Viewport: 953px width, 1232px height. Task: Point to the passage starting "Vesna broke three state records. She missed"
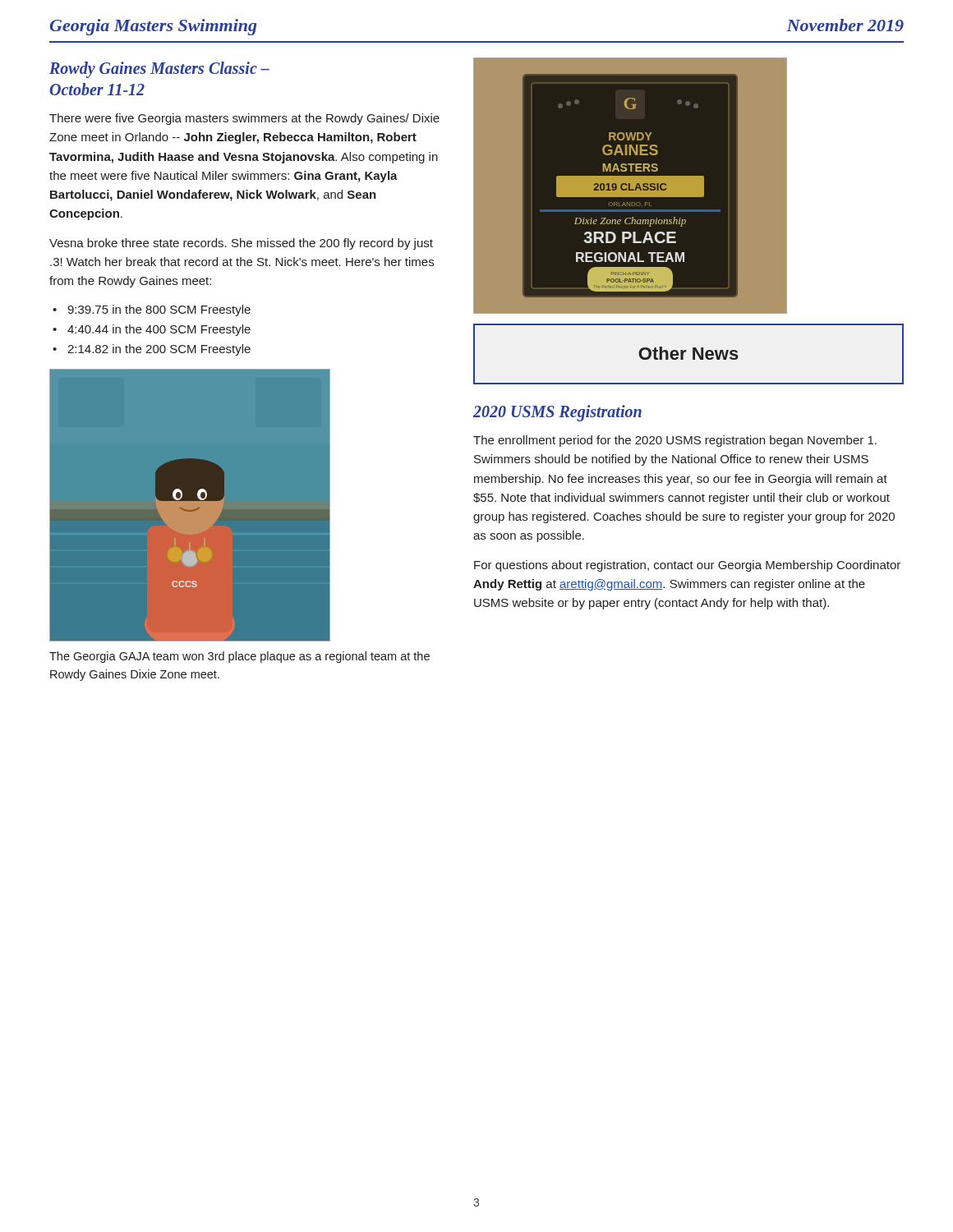click(x=242, y=261)
